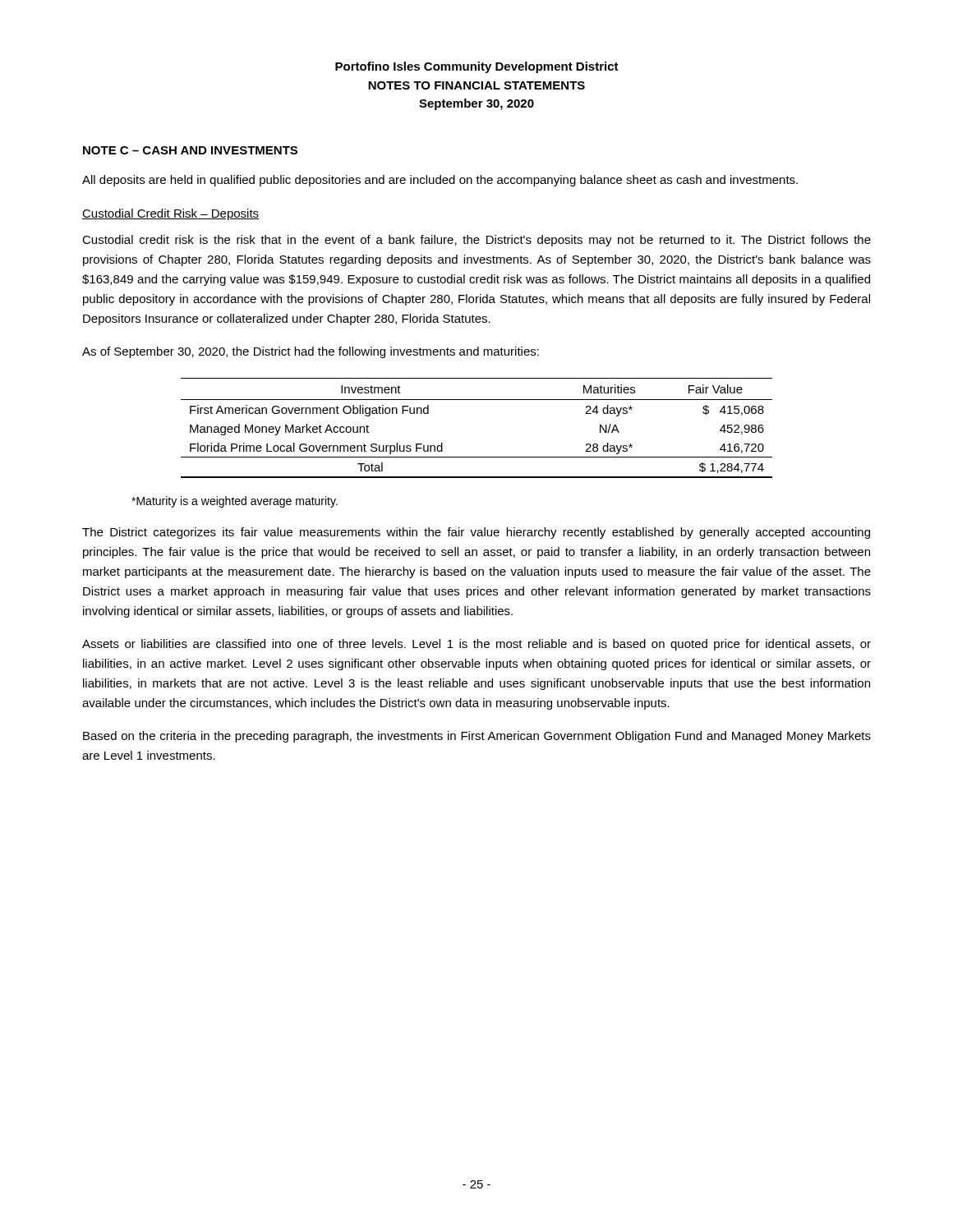Navigate to the block starting "Custodial credit risk is the risk"

476,278
